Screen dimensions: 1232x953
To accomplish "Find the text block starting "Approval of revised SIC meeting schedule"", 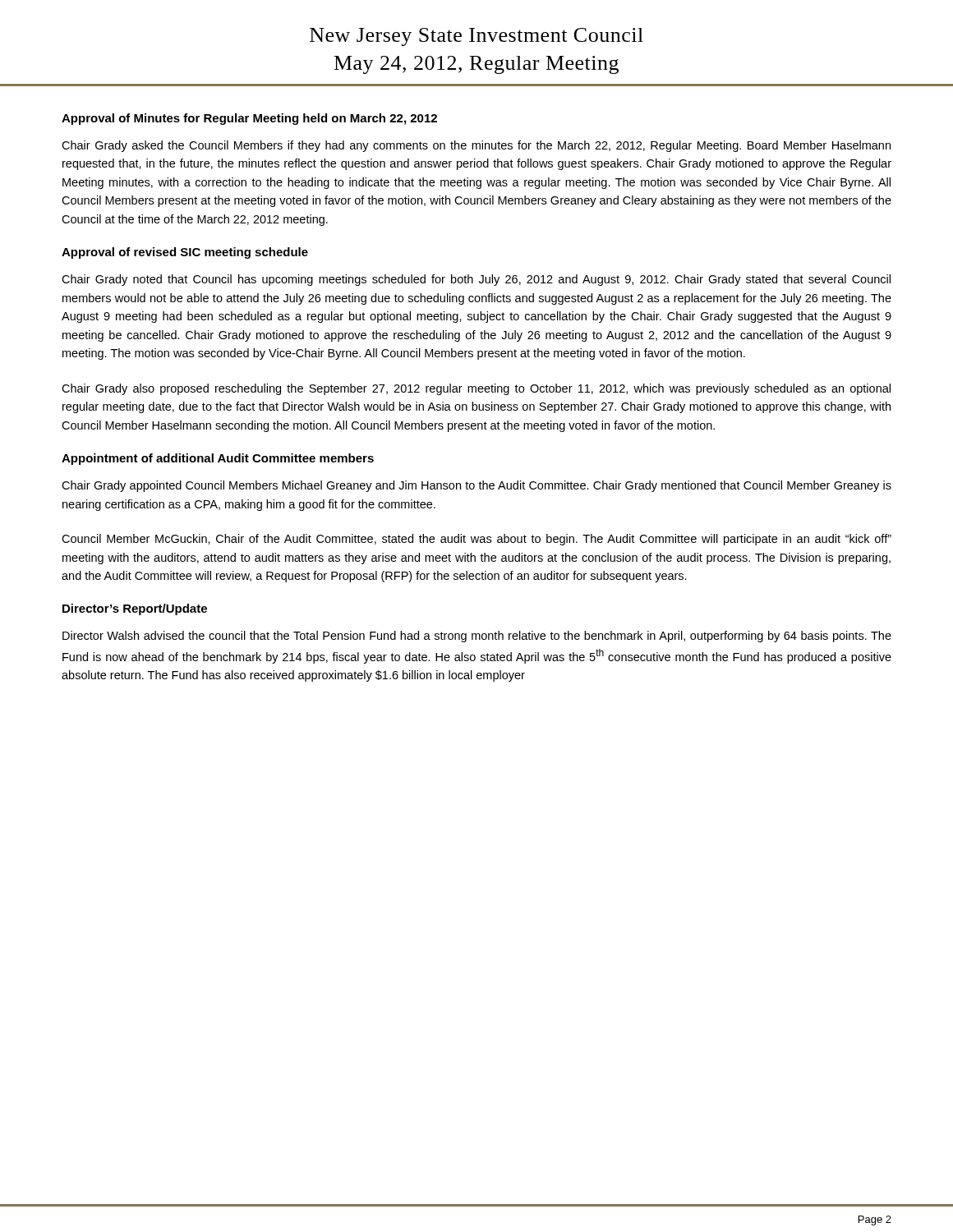I will click(x=185, y=252).
